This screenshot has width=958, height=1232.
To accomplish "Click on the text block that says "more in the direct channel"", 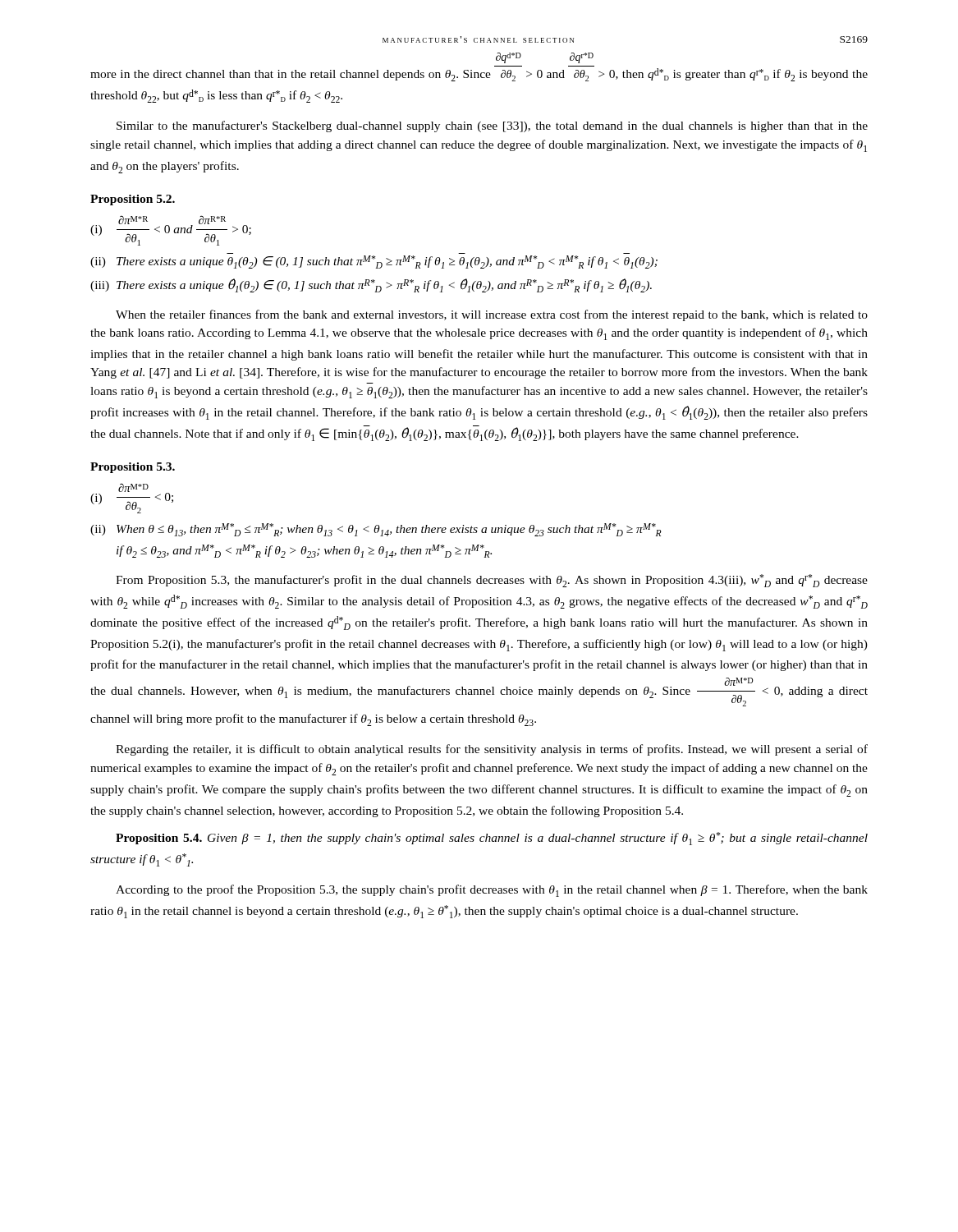I will click(479, 77).
